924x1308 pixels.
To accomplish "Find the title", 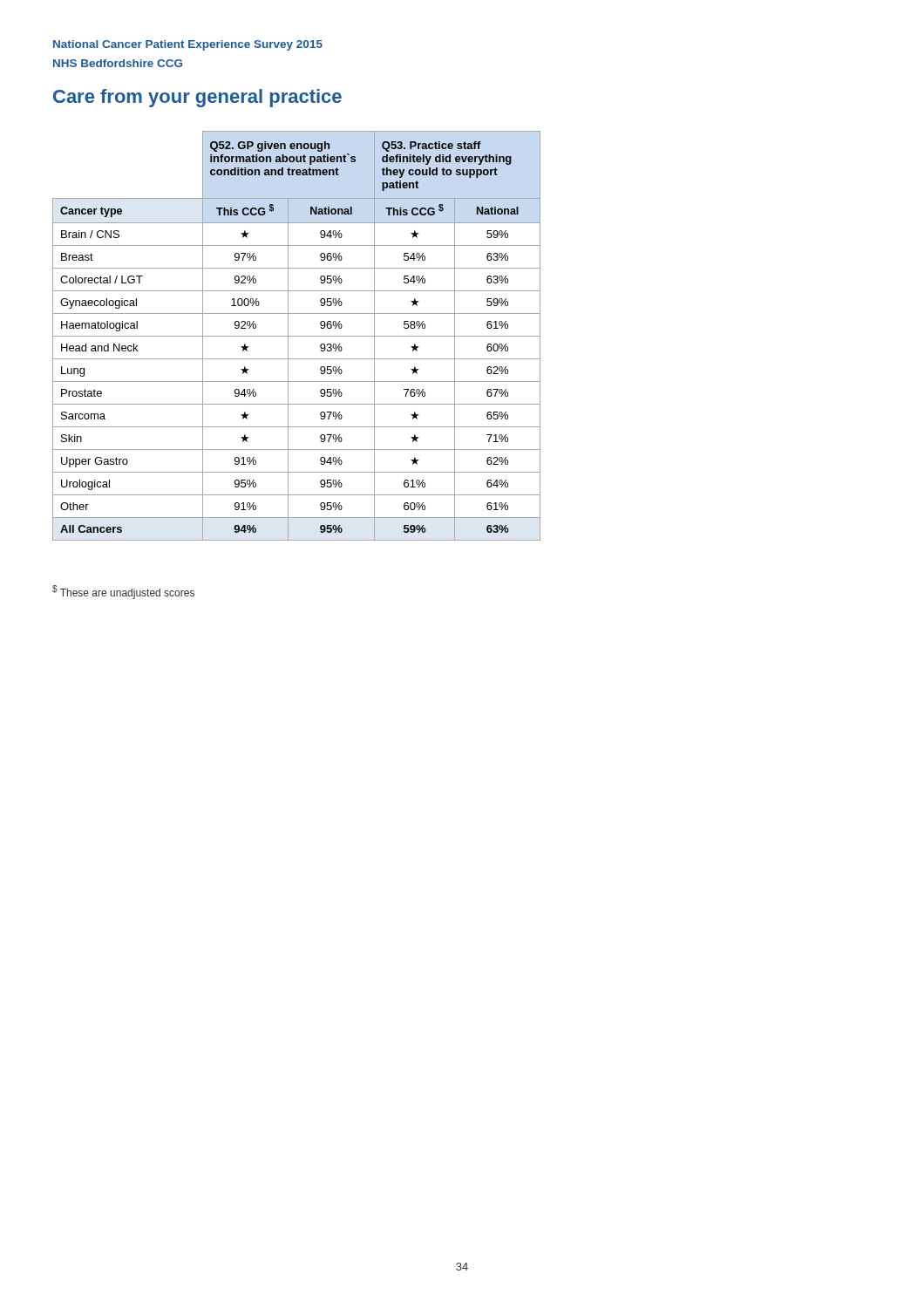I will point(197,96).
